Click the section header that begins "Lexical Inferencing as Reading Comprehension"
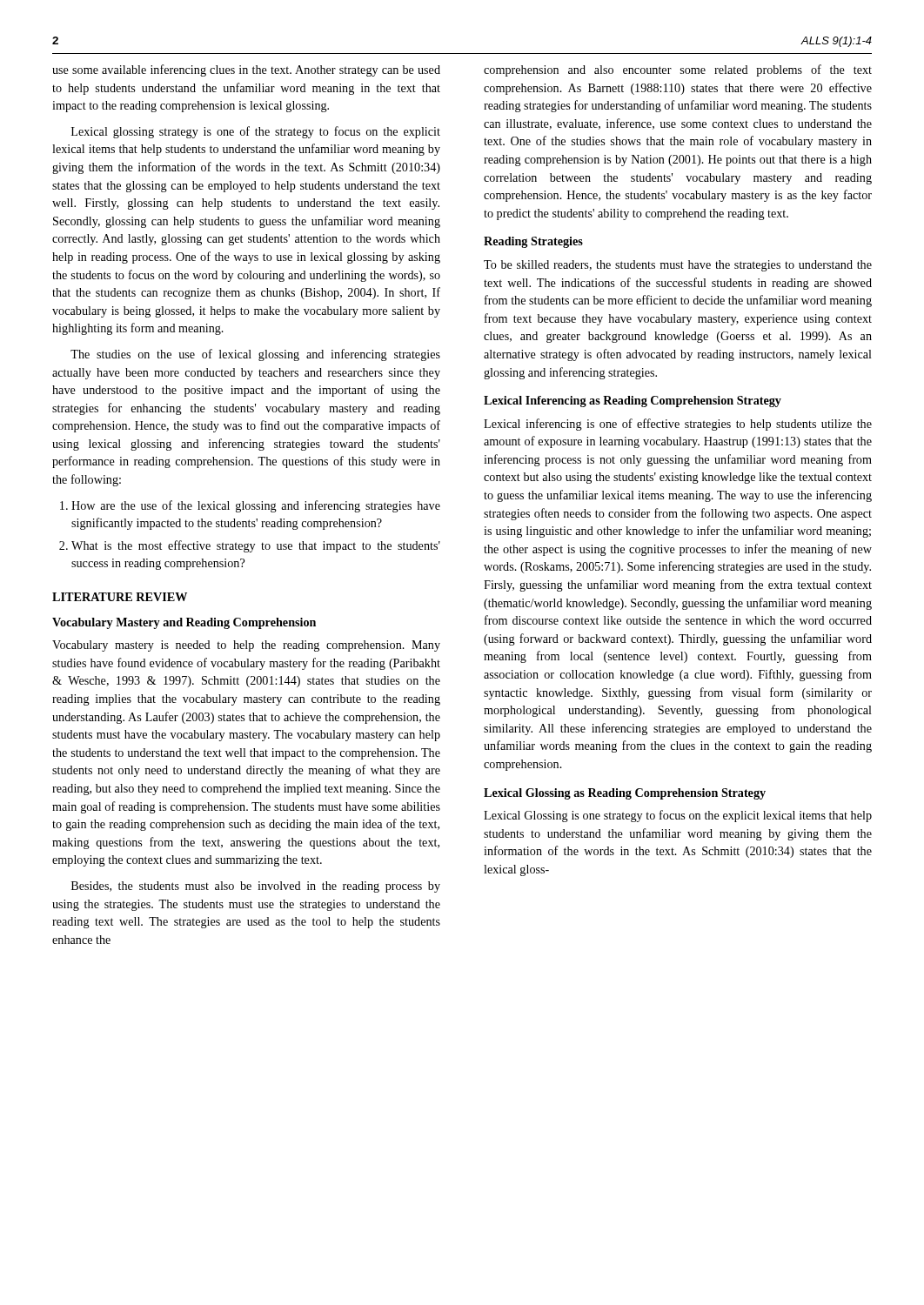The width and height of the screenshot is (924, 1305). point(678,401)
